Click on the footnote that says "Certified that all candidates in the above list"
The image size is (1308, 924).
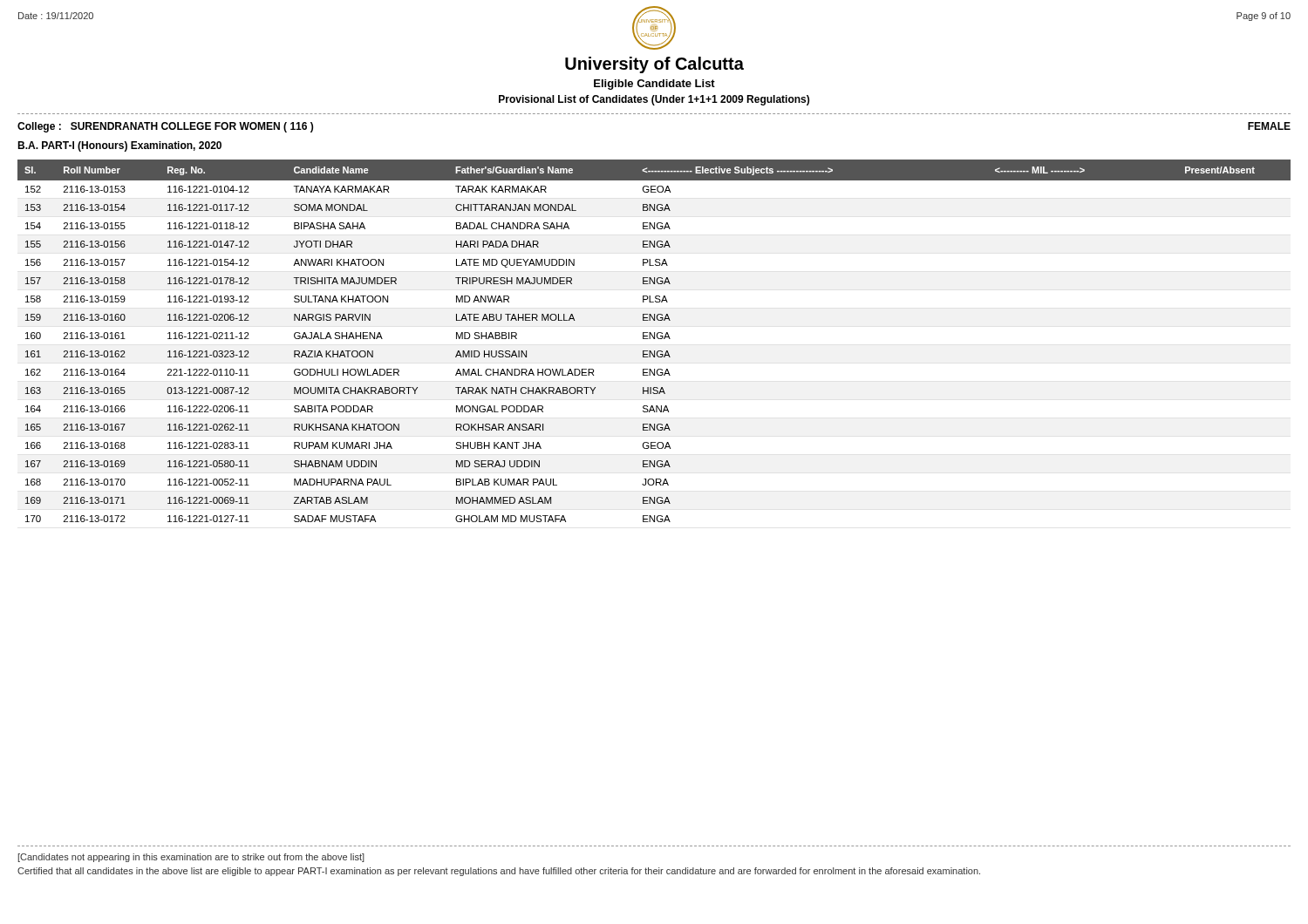tap(499, 871)
